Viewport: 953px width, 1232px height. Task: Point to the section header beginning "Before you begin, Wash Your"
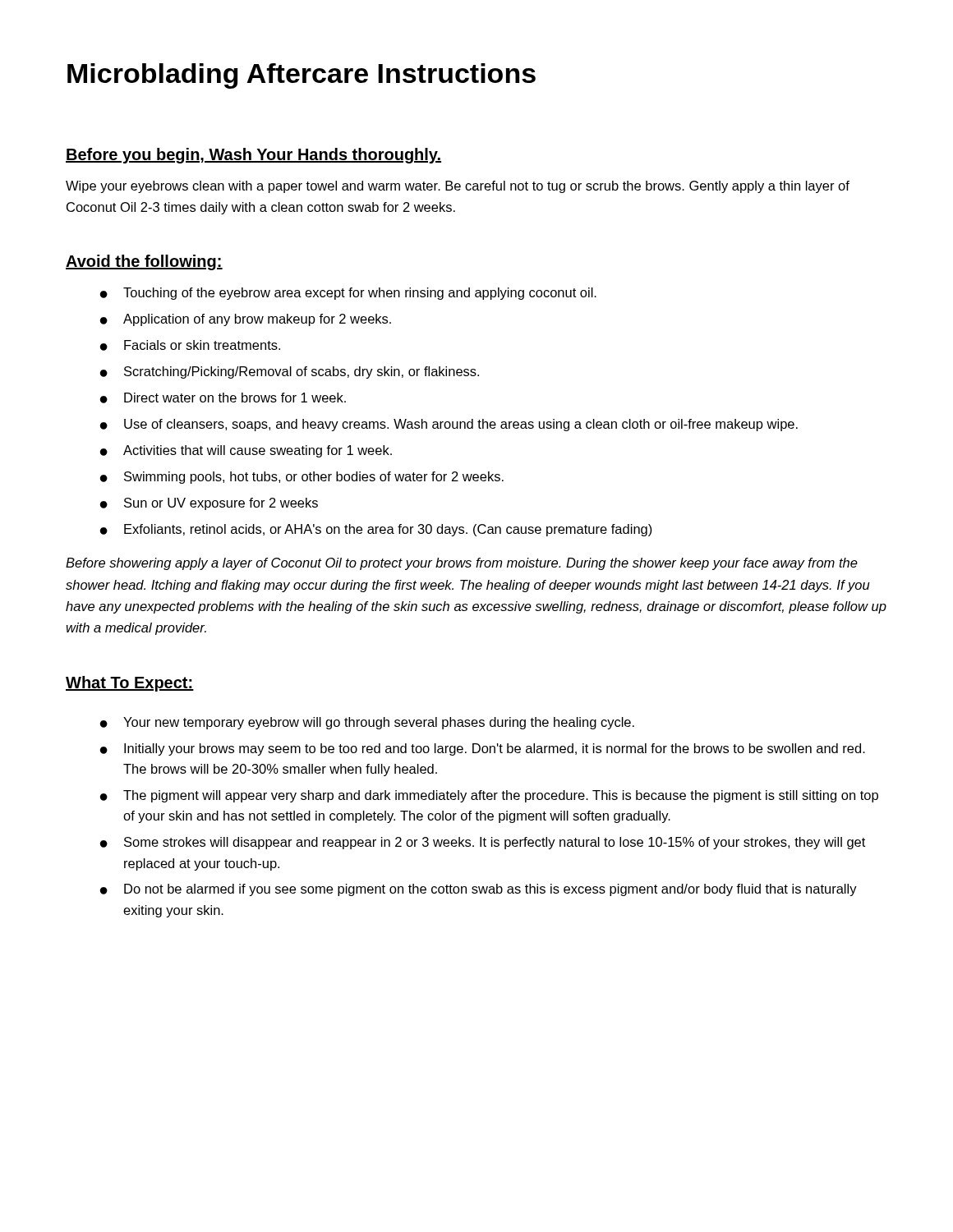pos(253,154)
